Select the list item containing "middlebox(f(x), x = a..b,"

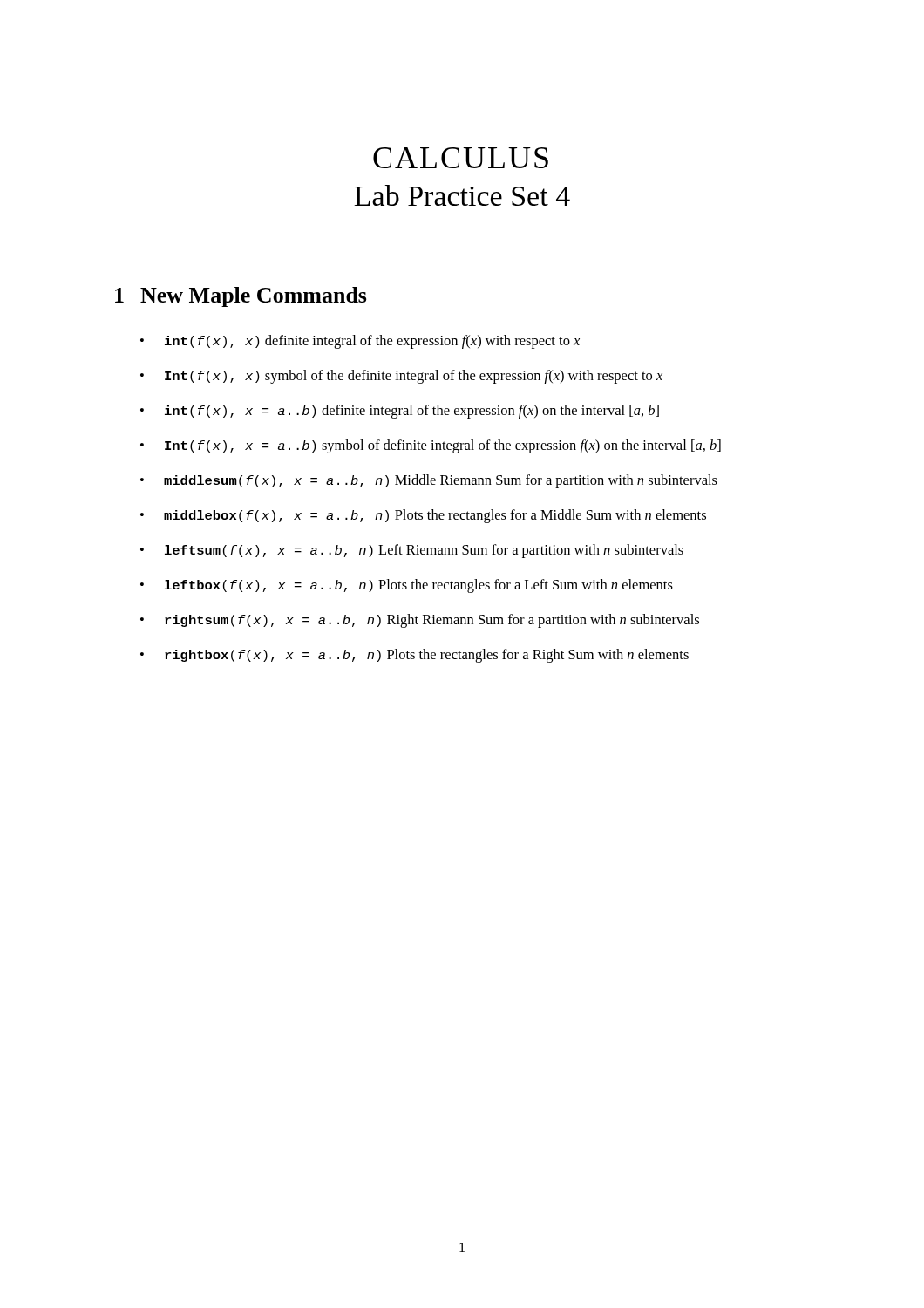tap(435, 515)
